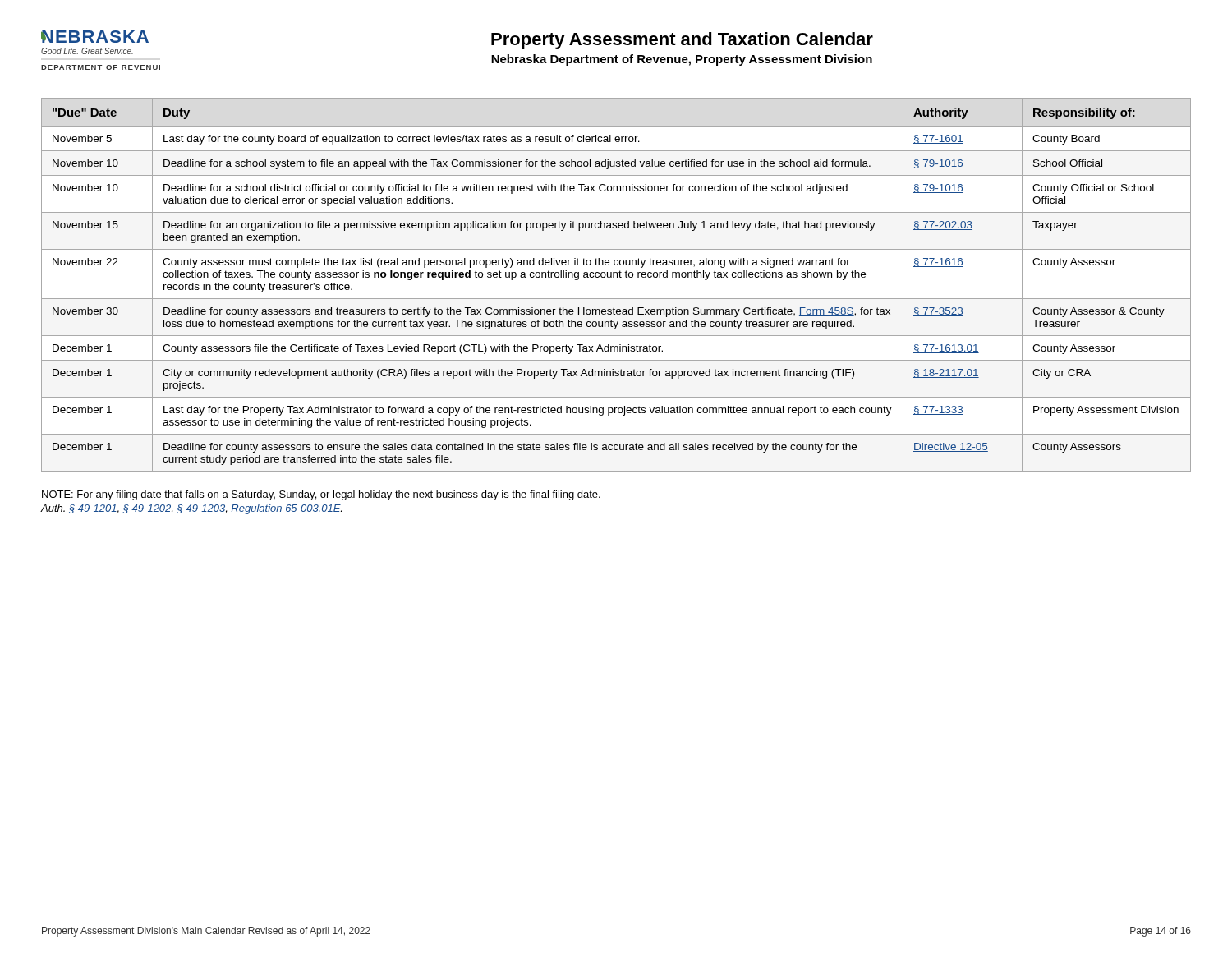This screenshot has height=953, width=1232.
Task: Click on the logo
Action: point(107,56)
